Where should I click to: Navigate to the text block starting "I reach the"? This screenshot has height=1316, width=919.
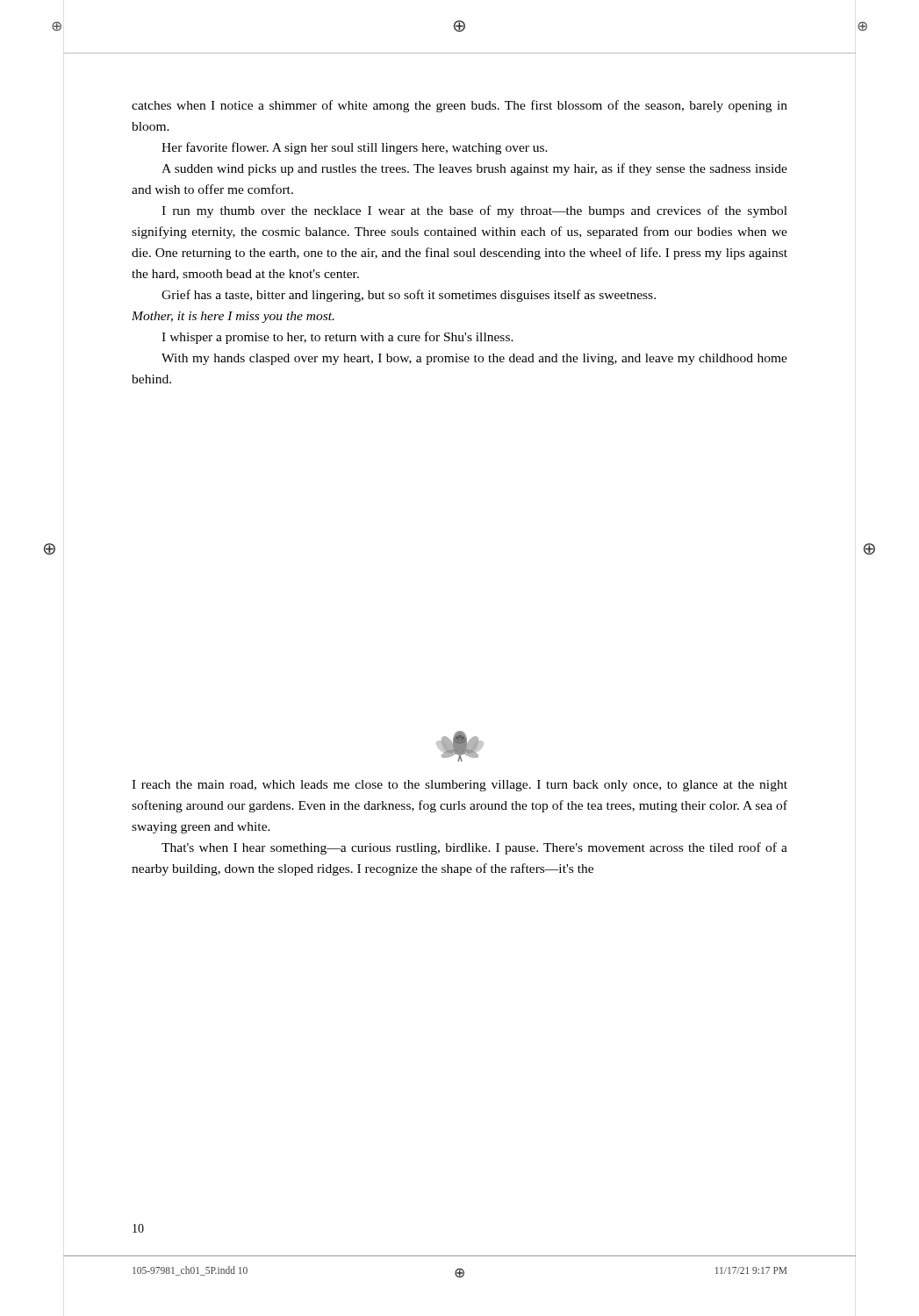click(x=460, y=786)
